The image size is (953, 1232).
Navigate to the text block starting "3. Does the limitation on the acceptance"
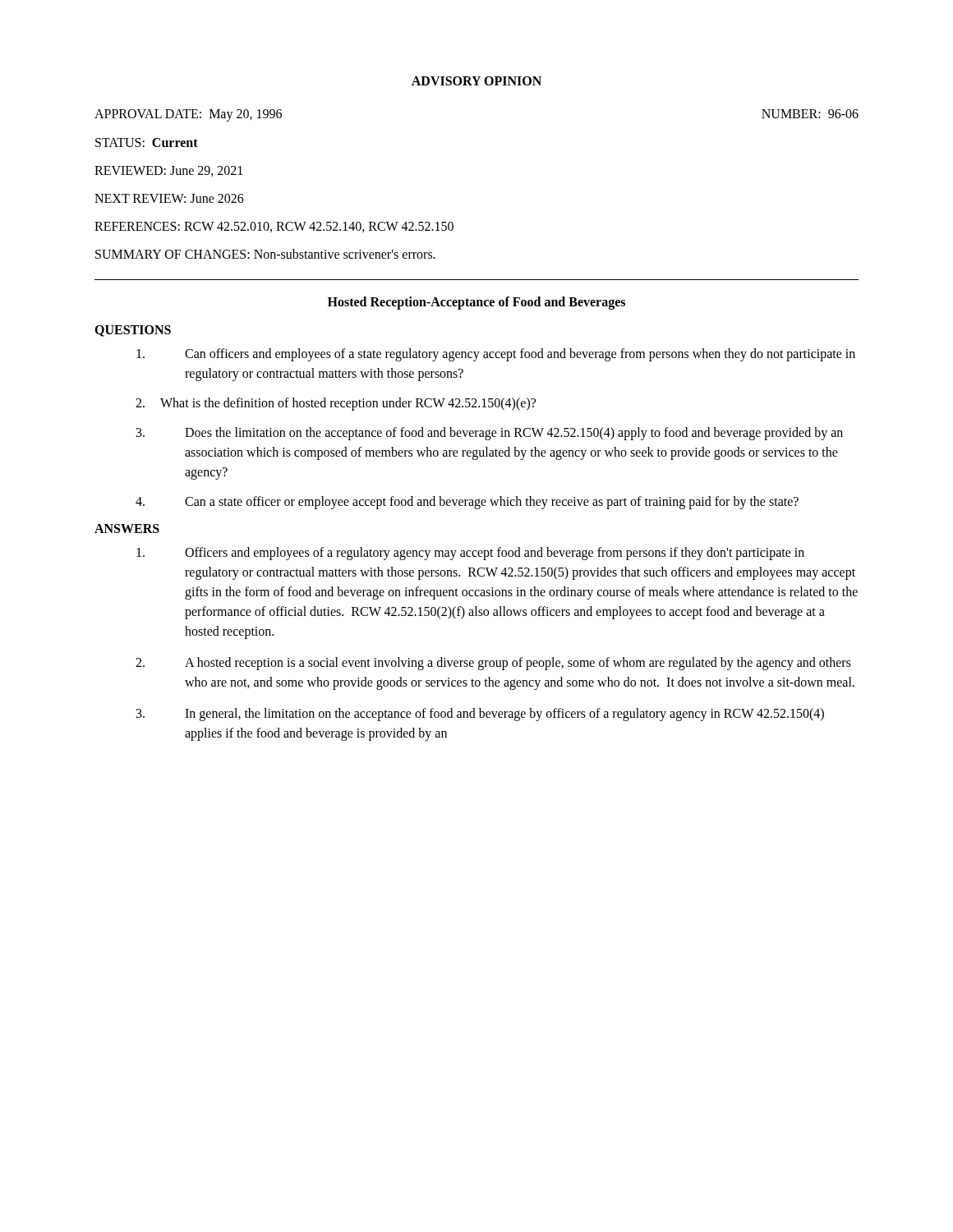(476, 453)
